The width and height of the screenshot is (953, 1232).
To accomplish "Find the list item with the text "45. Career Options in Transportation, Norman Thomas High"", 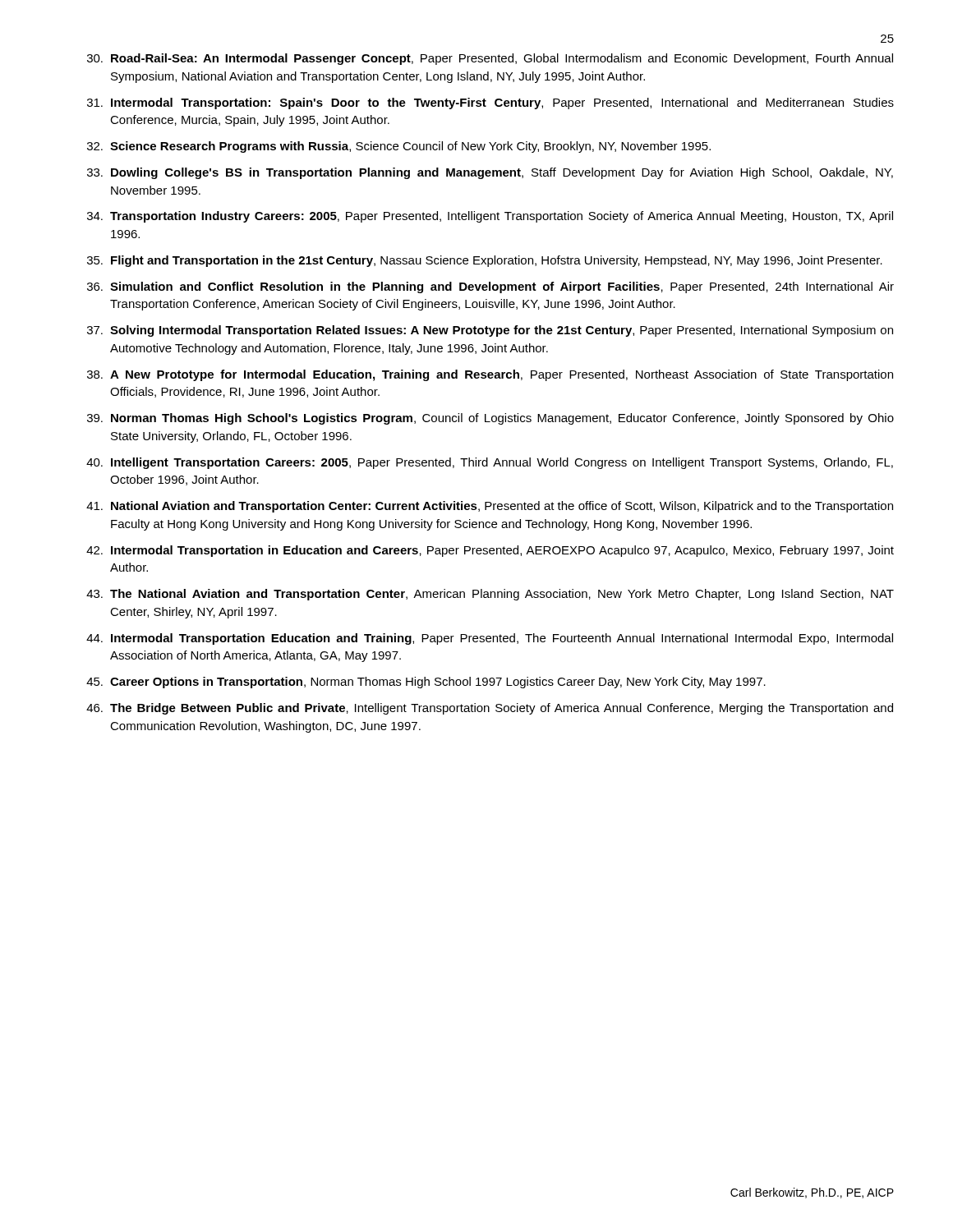I will 483,682.
